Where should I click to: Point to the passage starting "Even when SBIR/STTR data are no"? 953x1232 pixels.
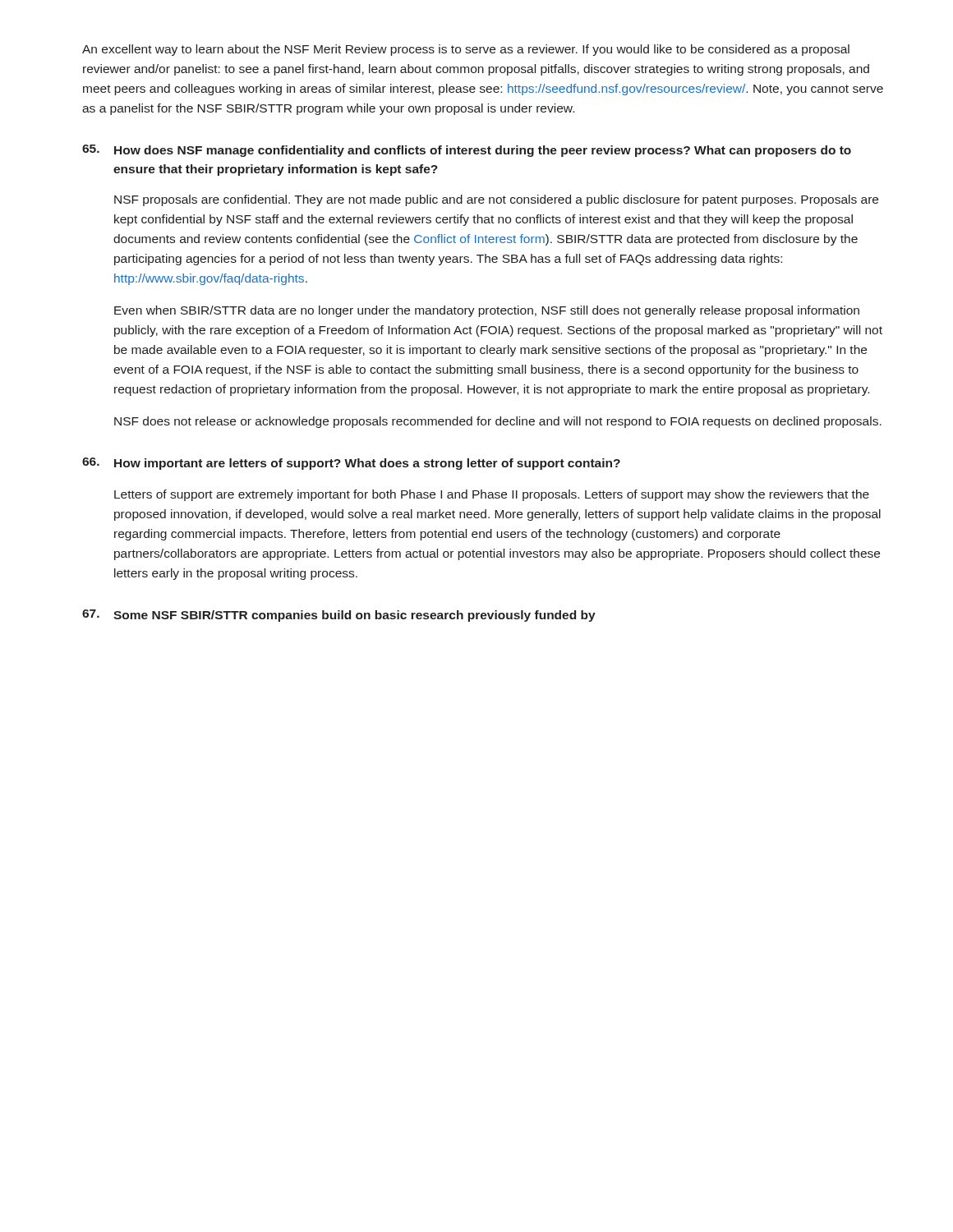pyautogui.click(x=498, y=350)
